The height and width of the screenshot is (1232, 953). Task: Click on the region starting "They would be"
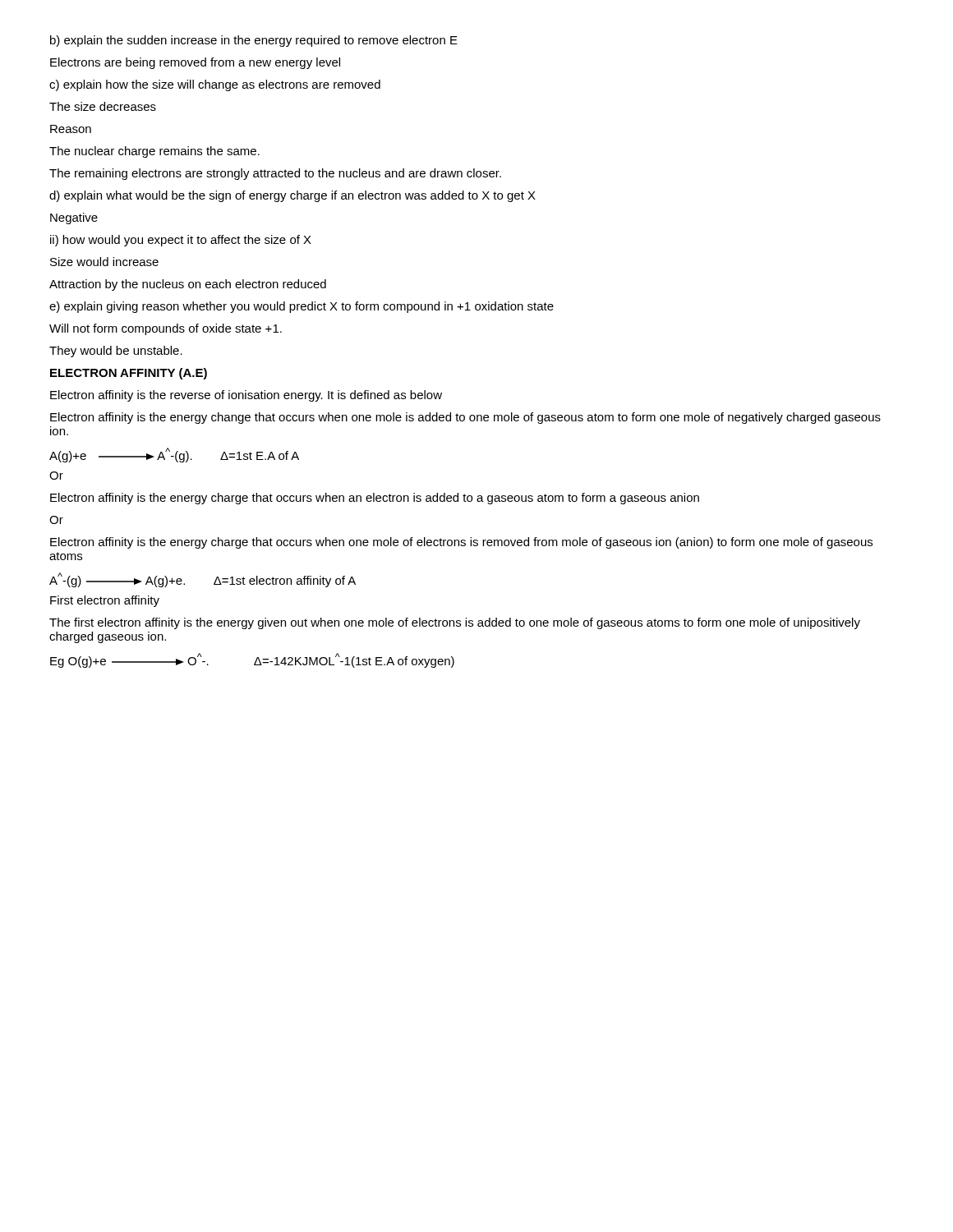pyautogui.click(x=116, y=350)
